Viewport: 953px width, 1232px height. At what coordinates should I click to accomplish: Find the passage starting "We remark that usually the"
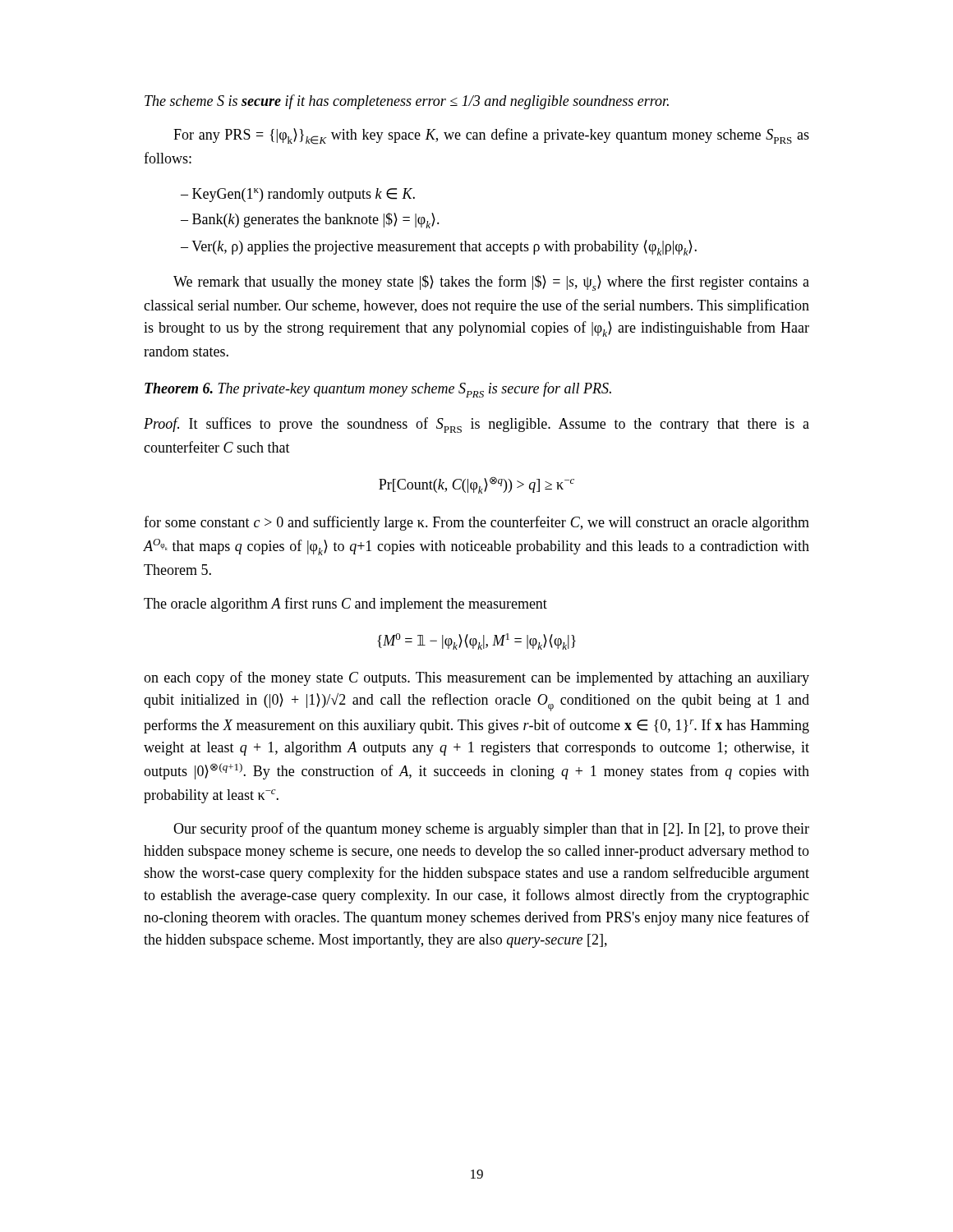click(x=476, y=317)
